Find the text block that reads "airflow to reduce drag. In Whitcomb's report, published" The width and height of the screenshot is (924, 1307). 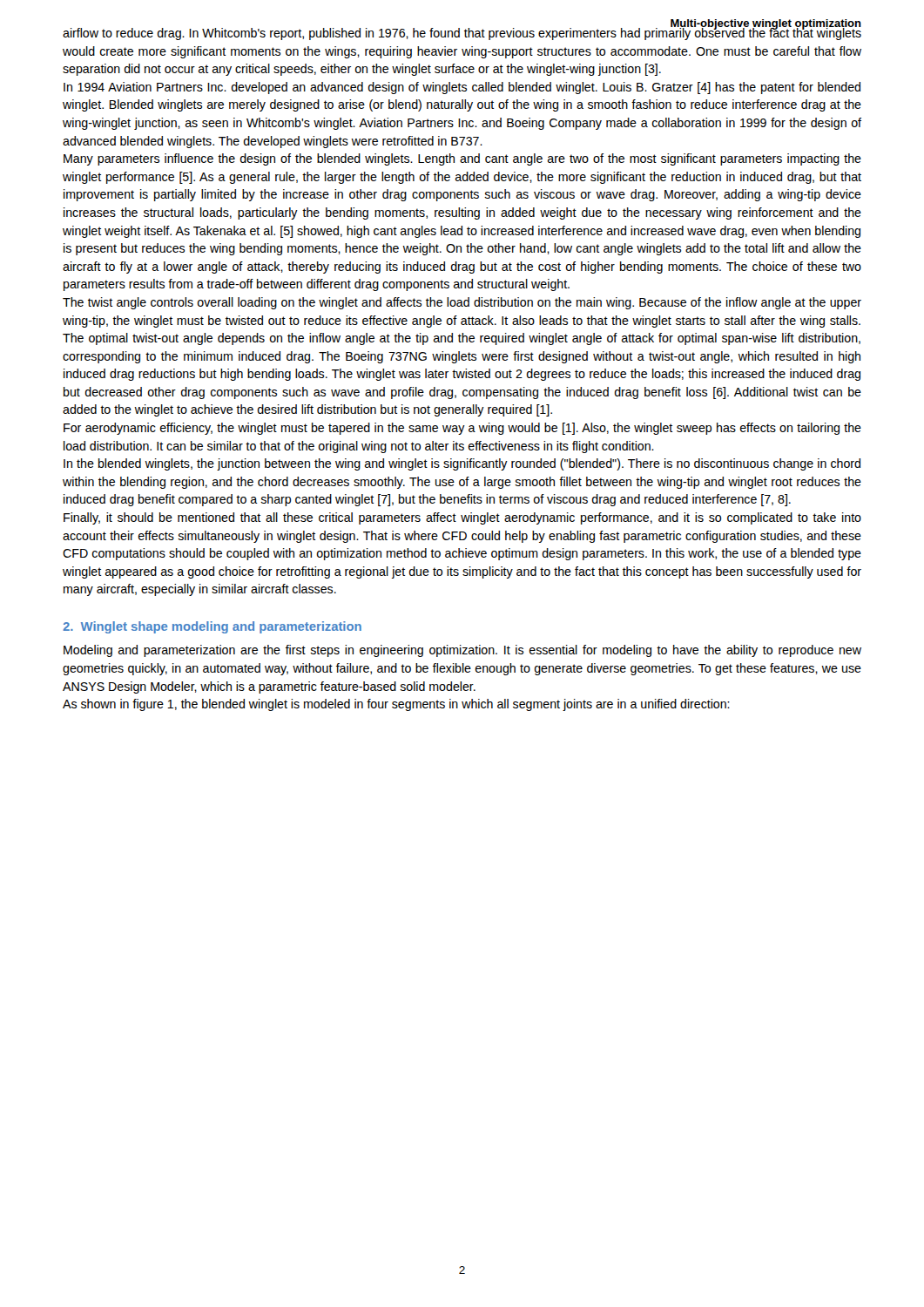(462, 87)
